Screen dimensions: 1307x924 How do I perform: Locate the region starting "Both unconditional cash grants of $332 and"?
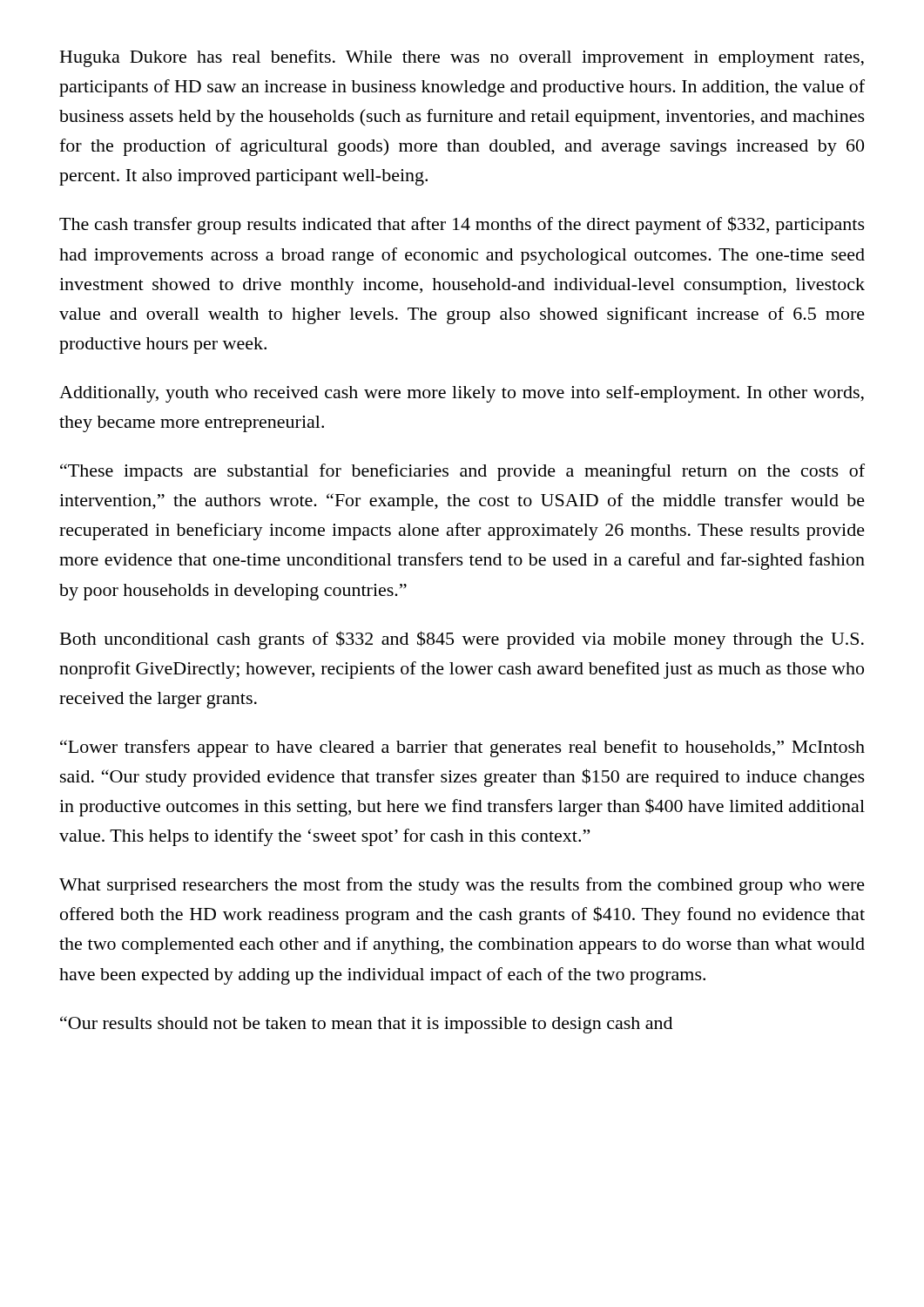point(462,668)
